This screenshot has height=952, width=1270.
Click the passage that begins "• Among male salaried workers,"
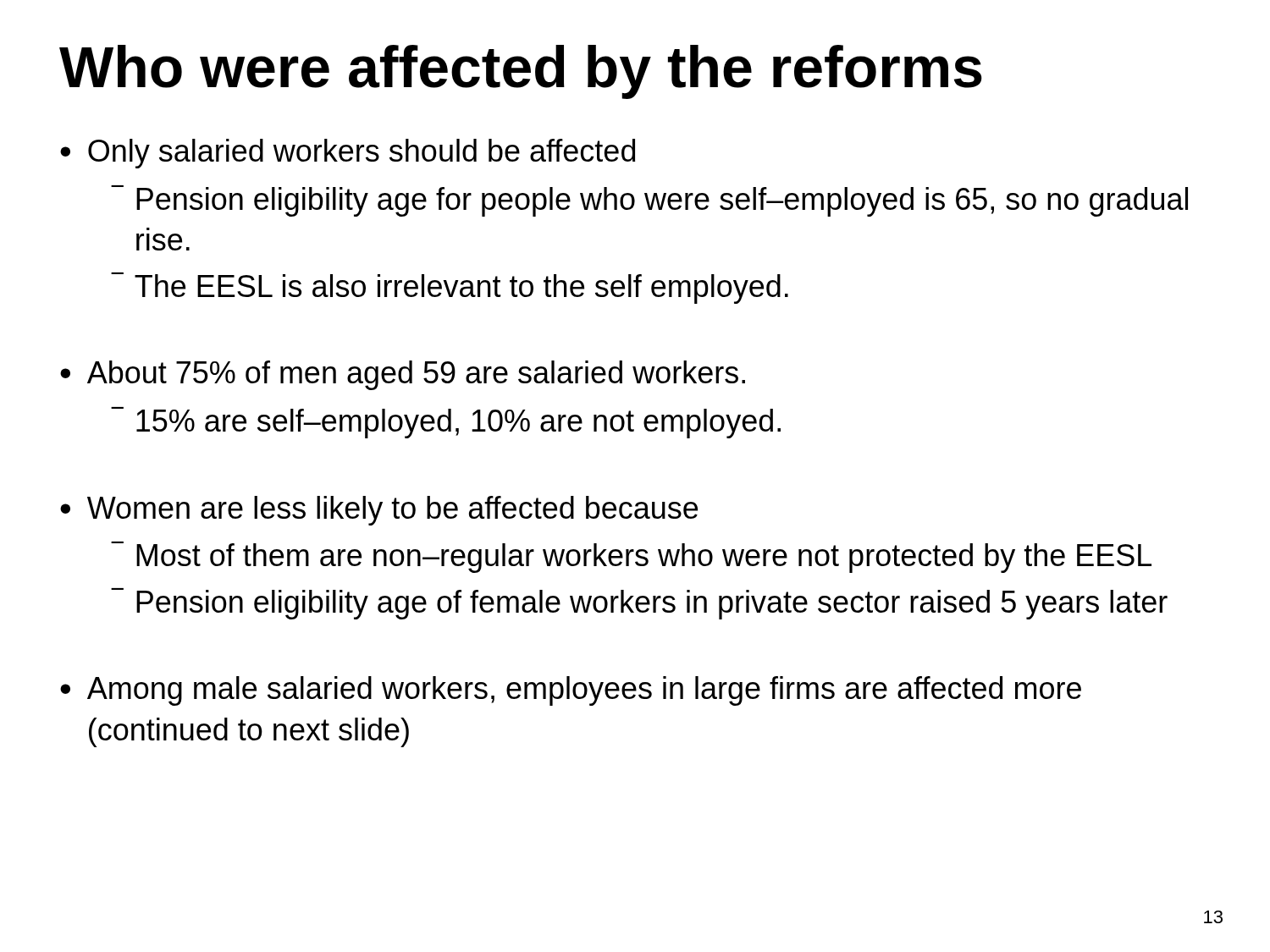point(635,710)
